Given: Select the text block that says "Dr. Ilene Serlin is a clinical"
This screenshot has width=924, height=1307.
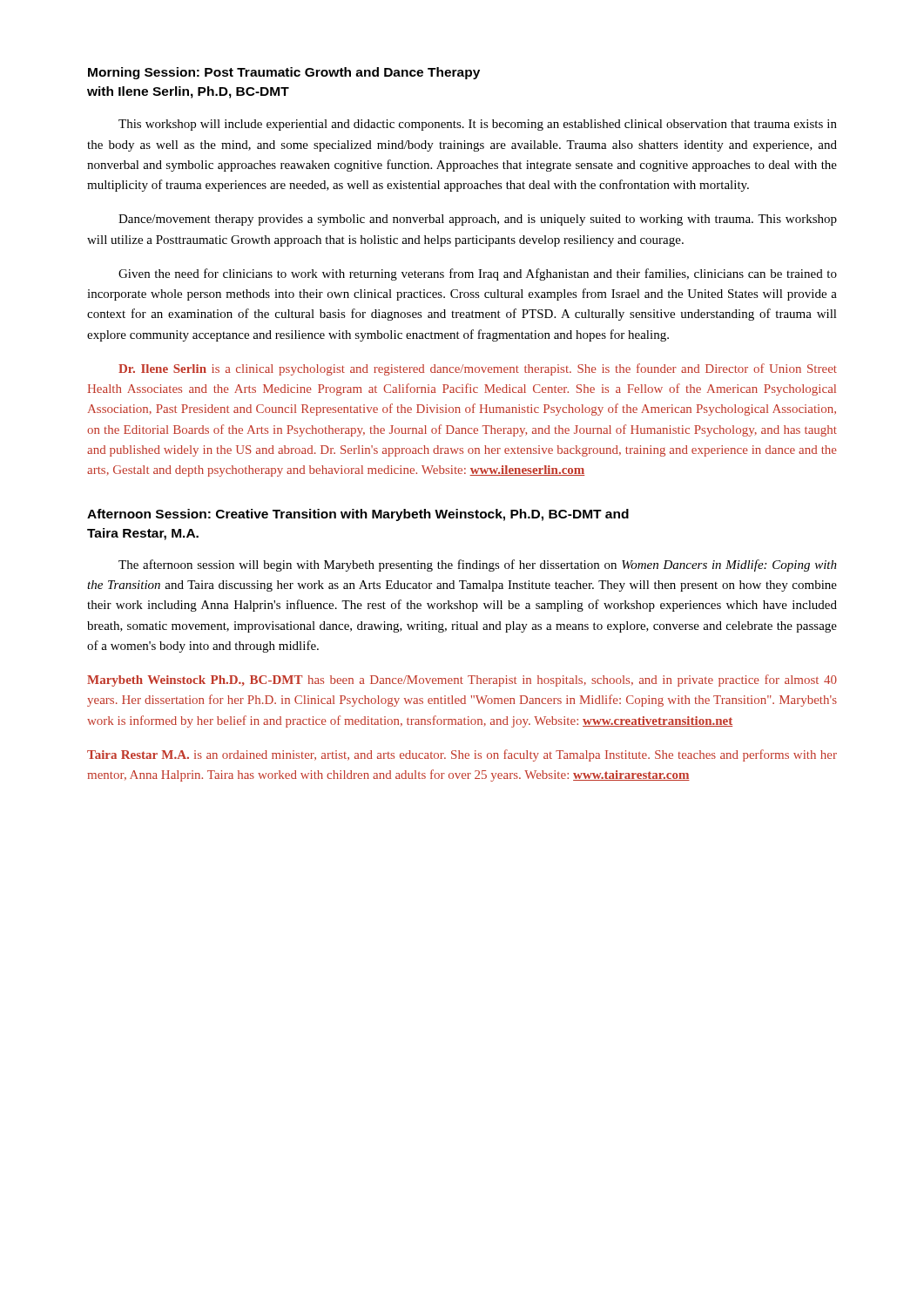Looking at the screenshot, I should click(462, 419).
